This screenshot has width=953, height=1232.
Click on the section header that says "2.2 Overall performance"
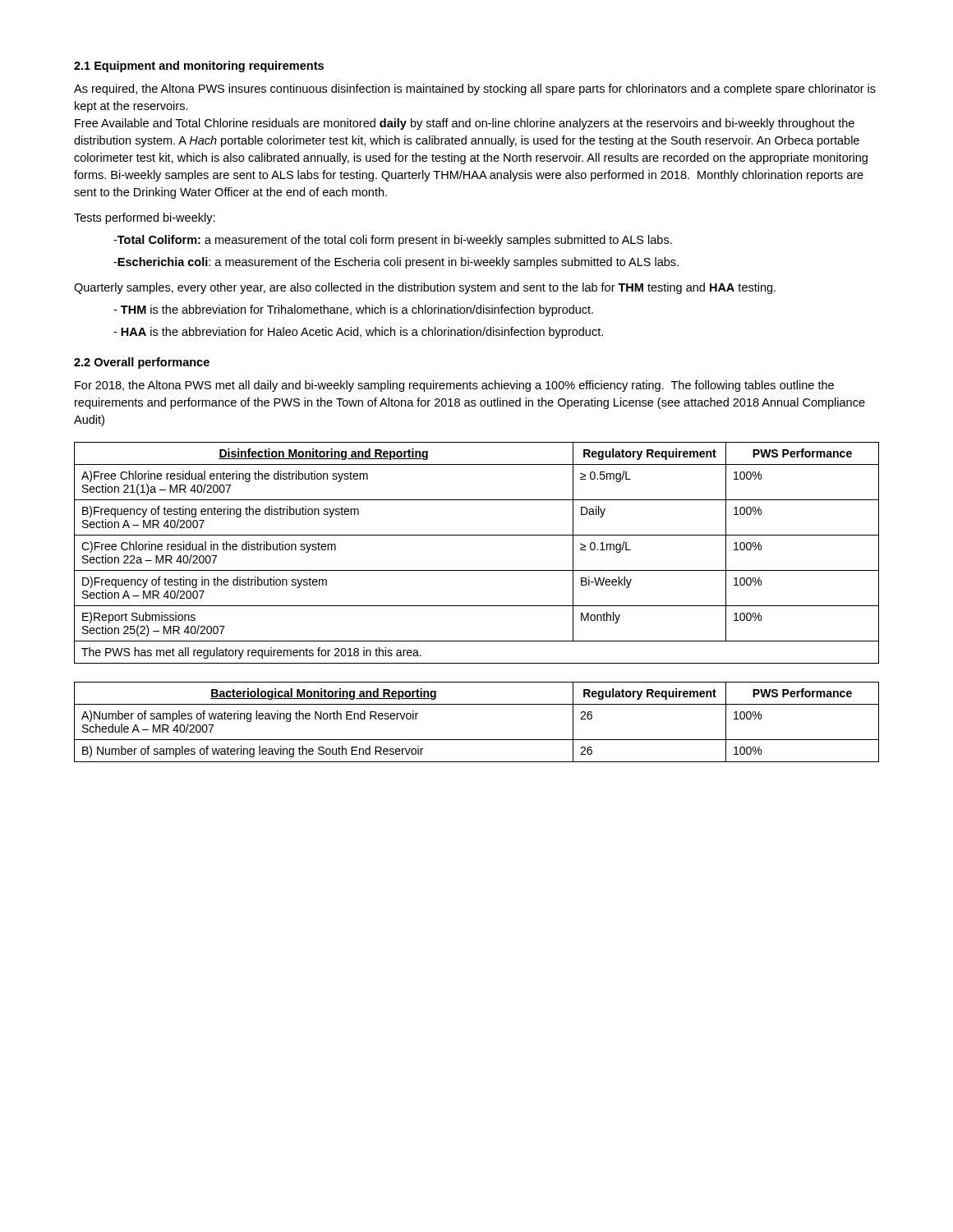(x=142, y=362)
